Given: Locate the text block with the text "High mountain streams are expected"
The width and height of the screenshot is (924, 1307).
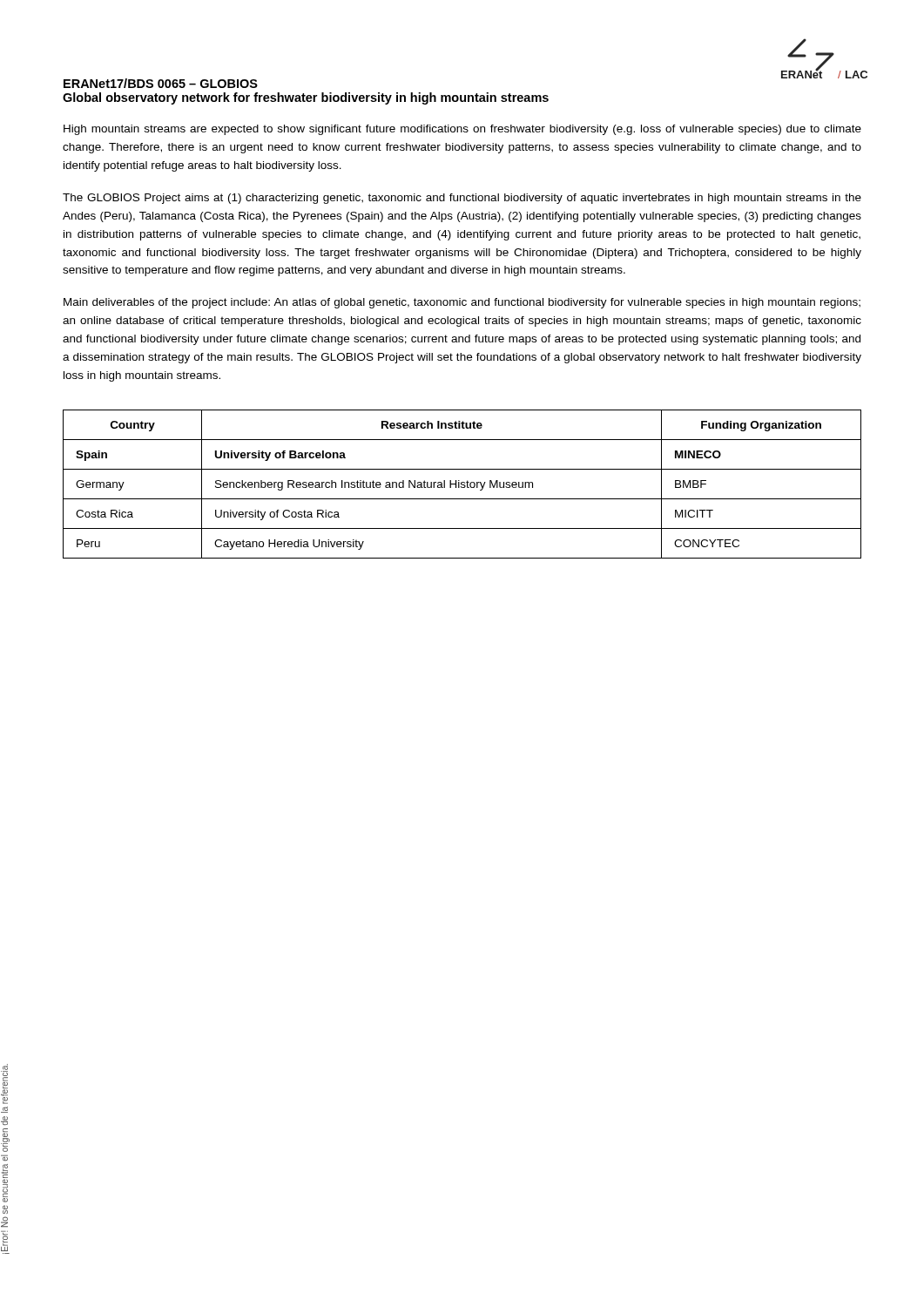Looking at the screenshot, I should click(462, 147).
